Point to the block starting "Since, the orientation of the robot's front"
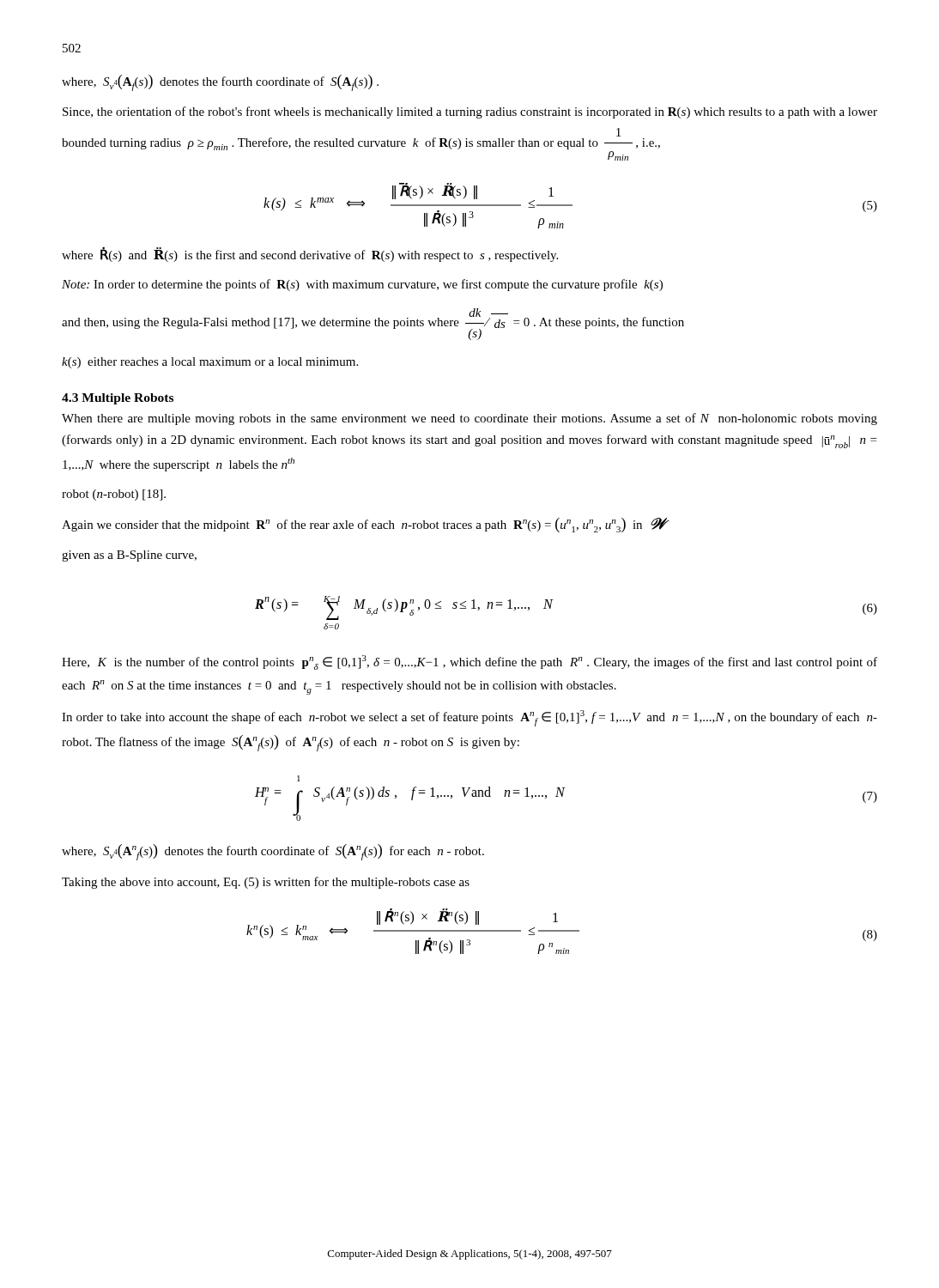 (470, 134)
